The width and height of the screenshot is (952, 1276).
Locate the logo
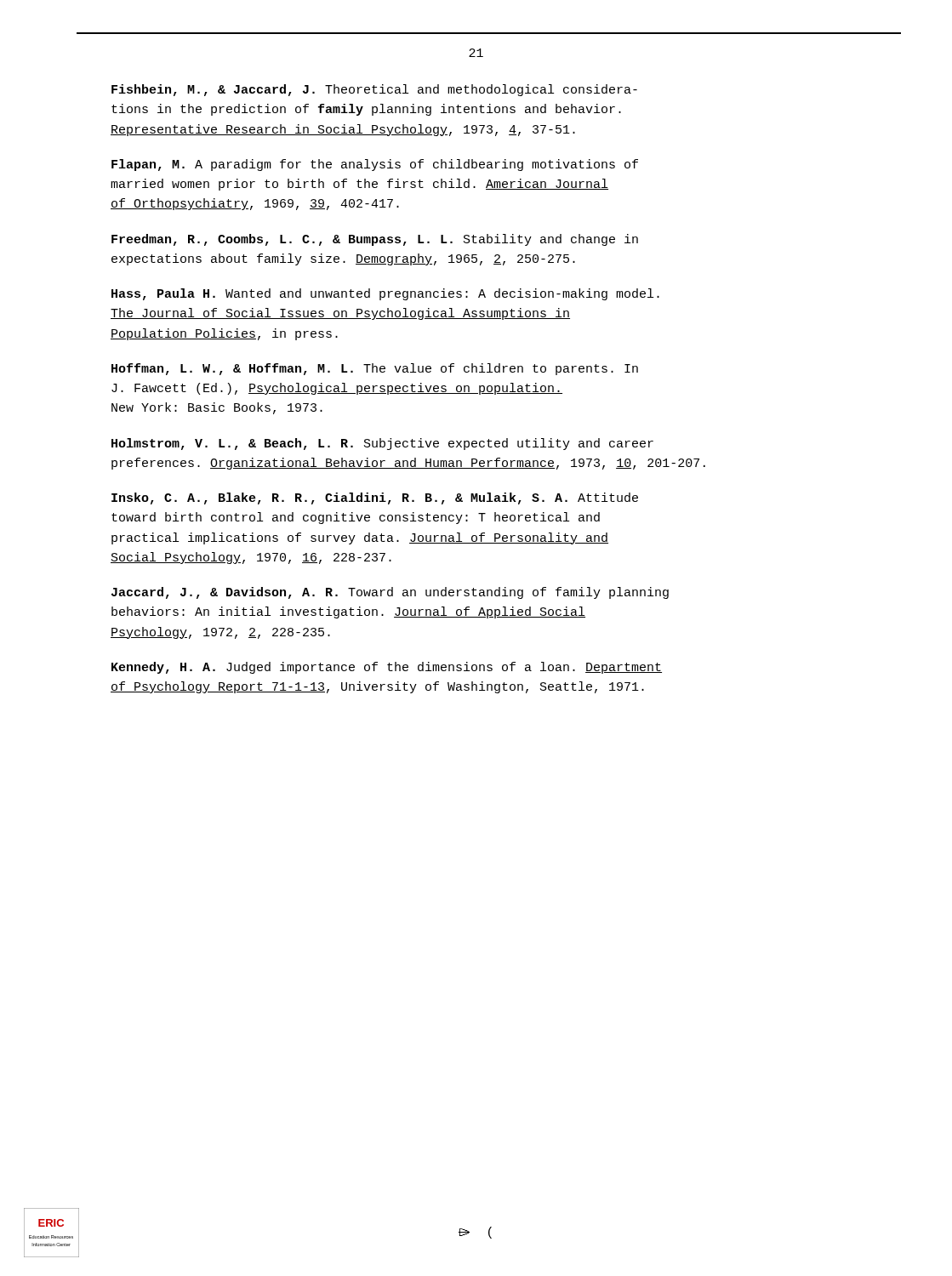pos(51,1233)
